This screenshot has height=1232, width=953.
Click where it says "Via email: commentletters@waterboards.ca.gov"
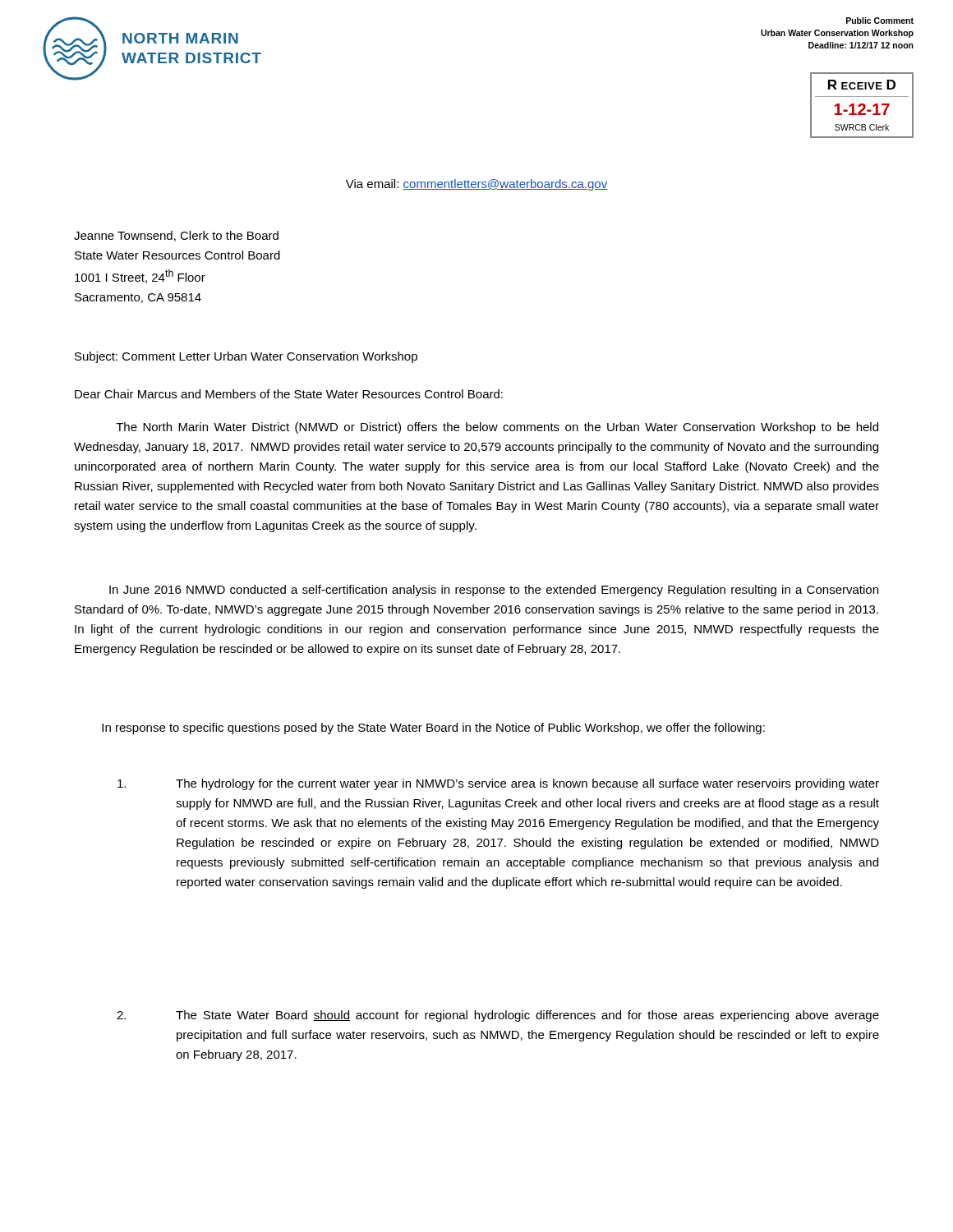coord(476,184)
